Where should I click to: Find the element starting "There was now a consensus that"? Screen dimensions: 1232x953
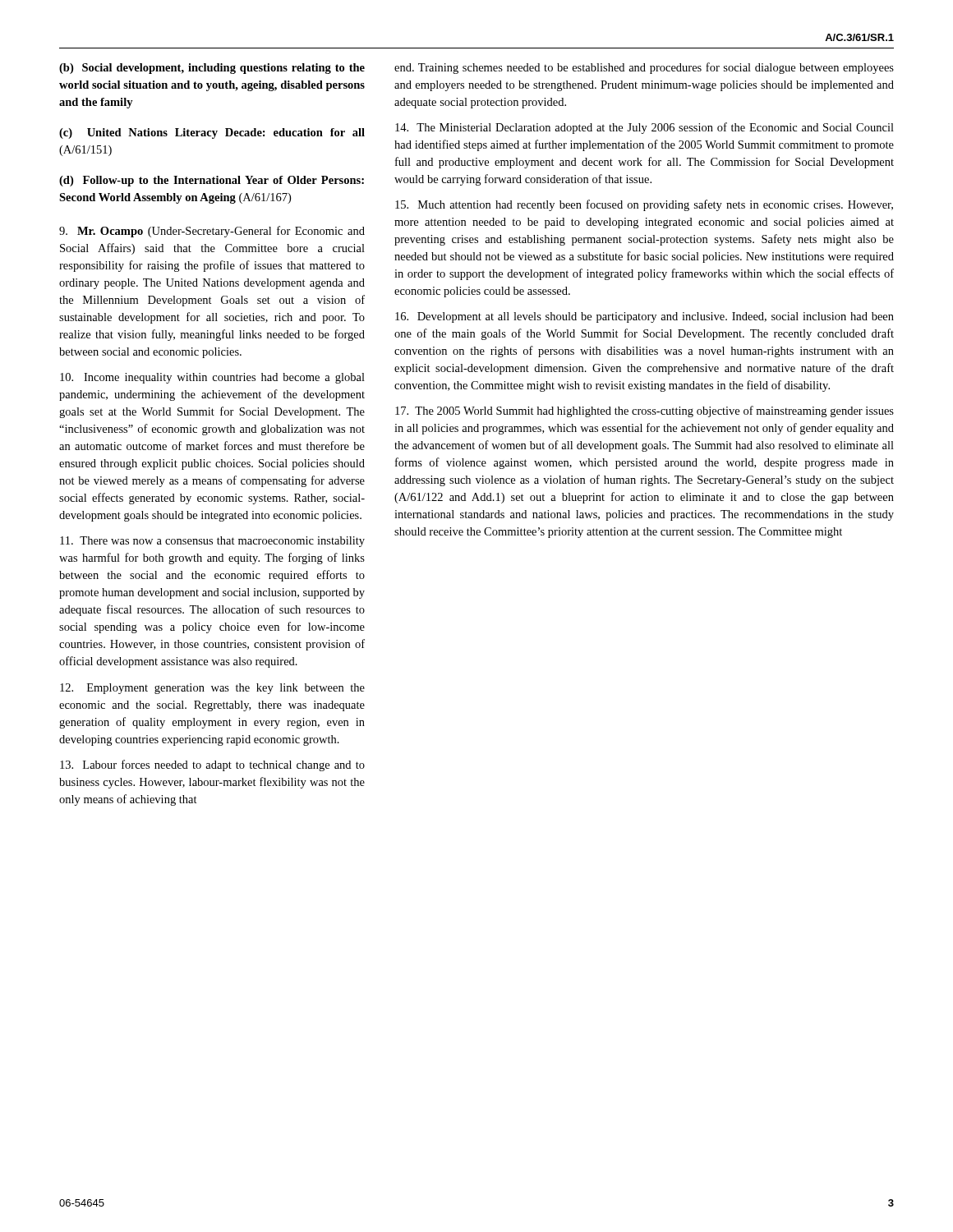tap(212, 602)
